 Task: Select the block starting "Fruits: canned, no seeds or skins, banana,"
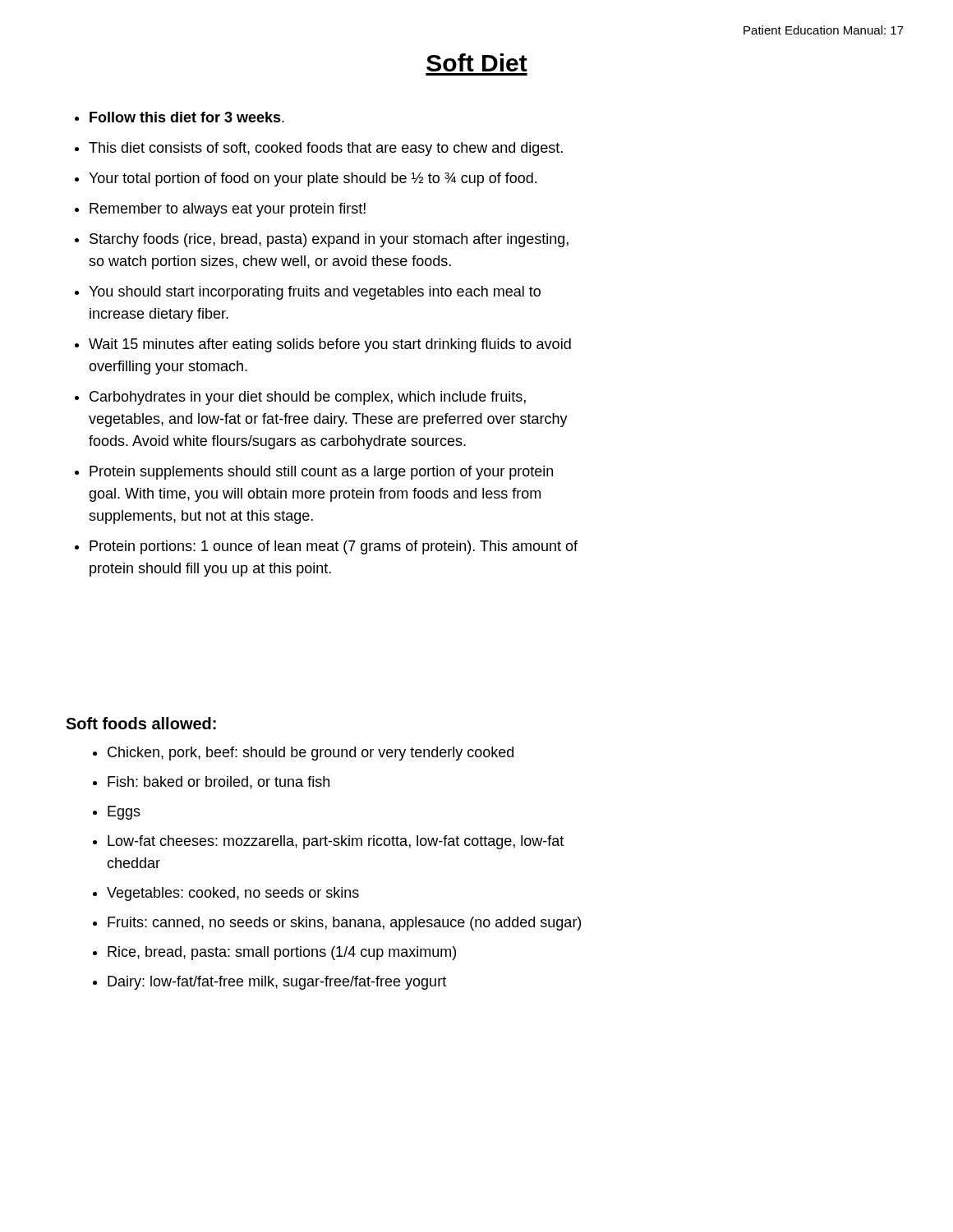pos(344,922)
